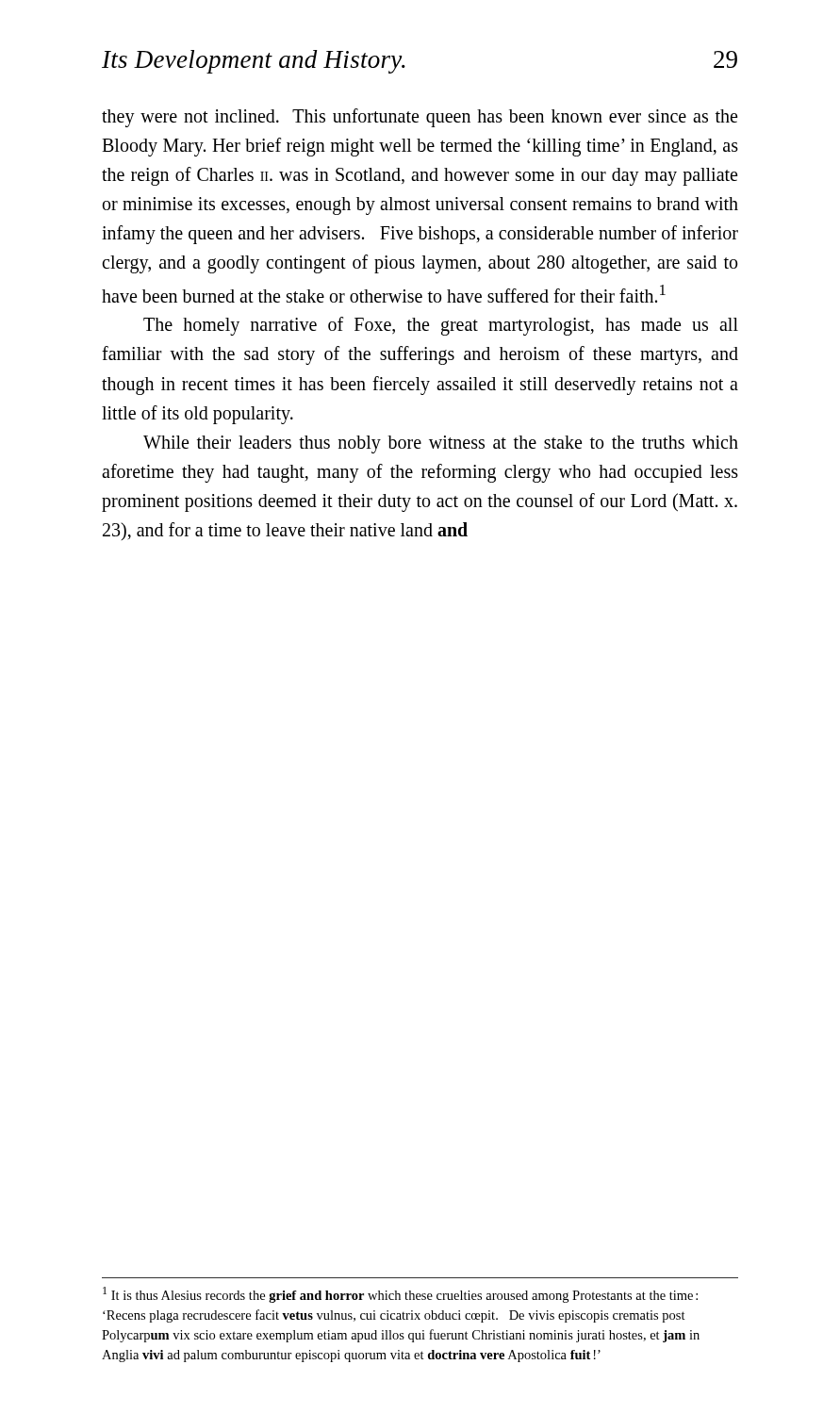Click on the region starting "they were not inclined."

point(420,206)
